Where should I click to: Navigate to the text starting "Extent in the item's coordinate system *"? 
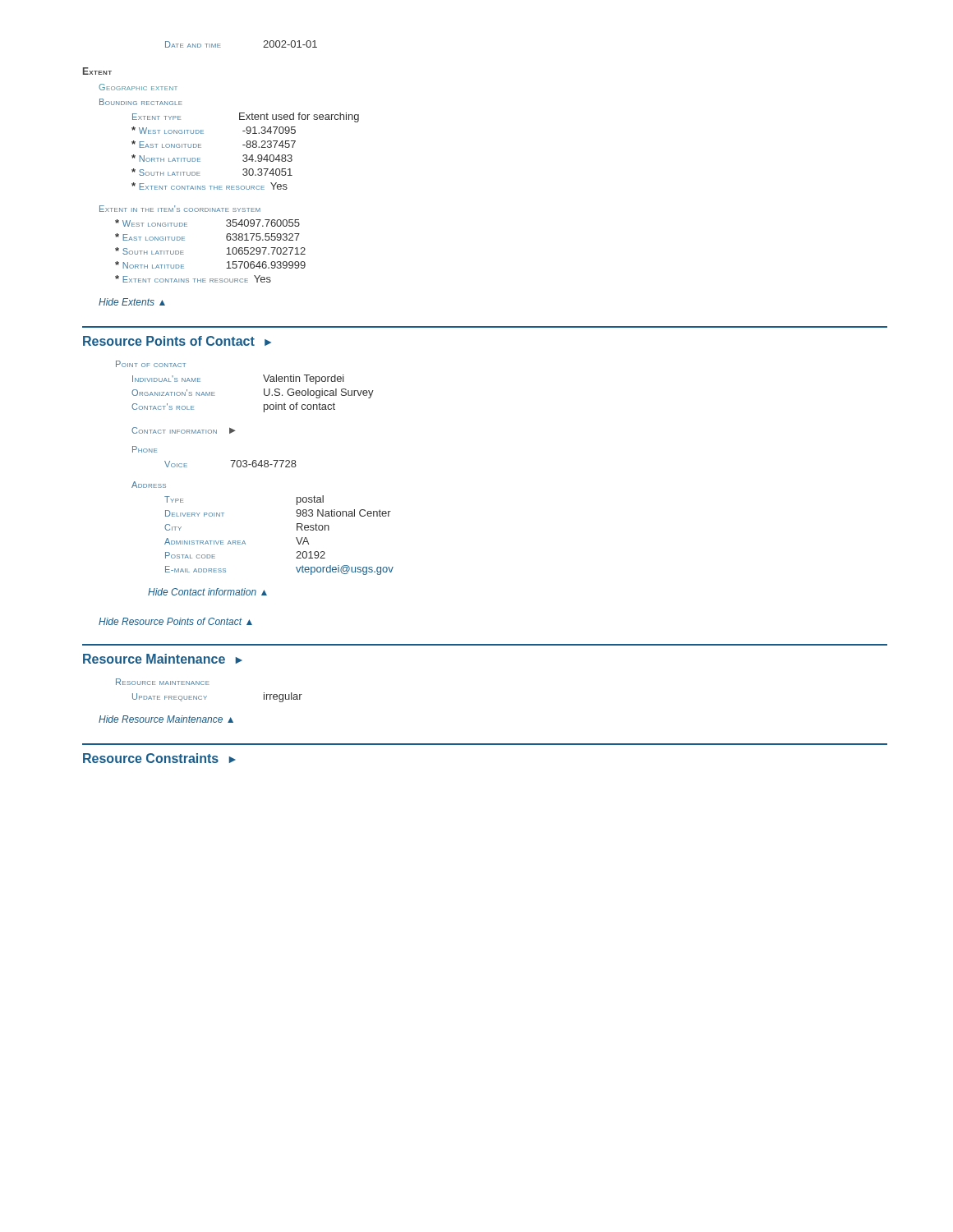tap(180, 209)
